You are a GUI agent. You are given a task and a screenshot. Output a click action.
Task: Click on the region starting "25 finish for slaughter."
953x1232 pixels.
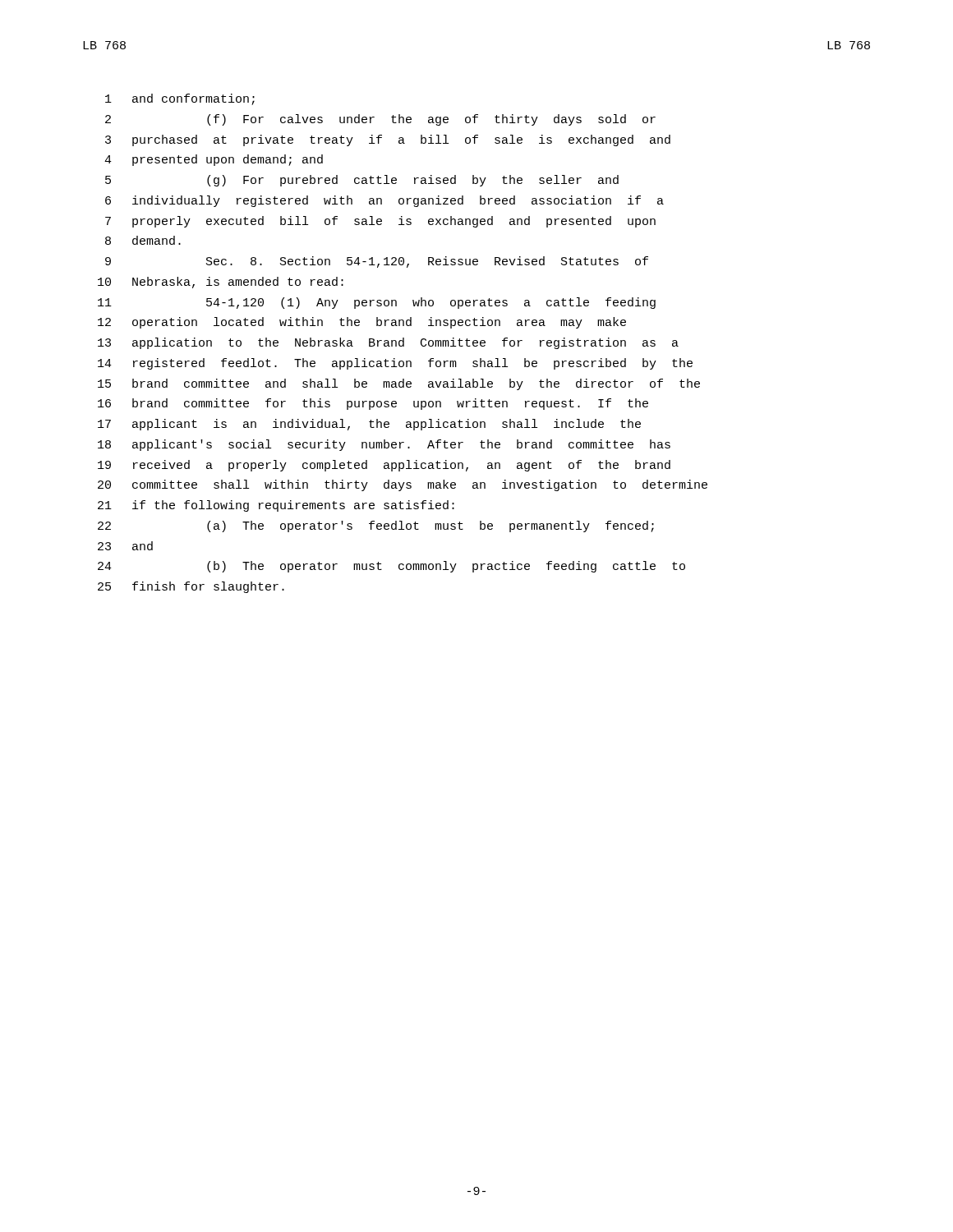[x=191, y=587]
